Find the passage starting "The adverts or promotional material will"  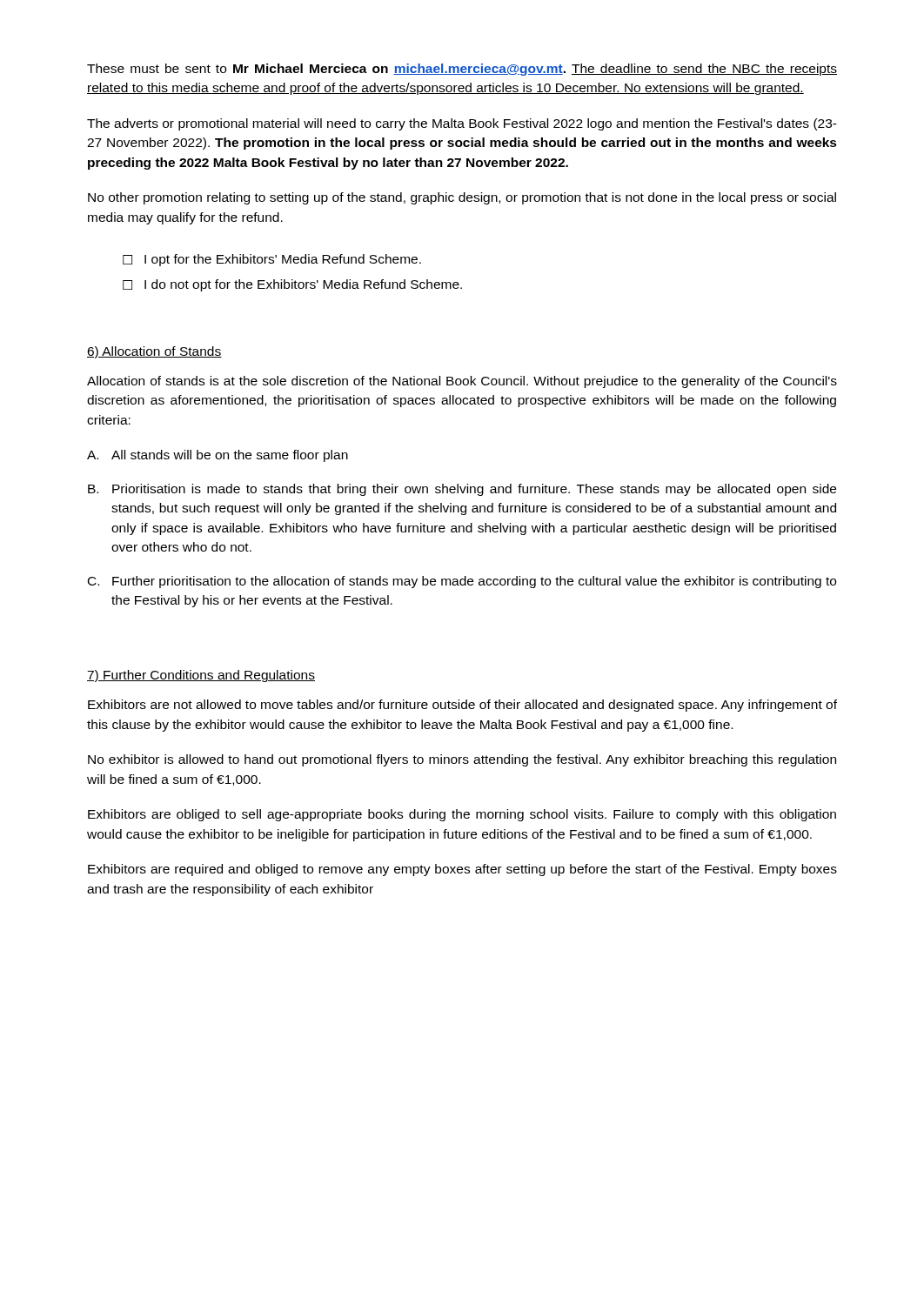(x=462, y=143)
